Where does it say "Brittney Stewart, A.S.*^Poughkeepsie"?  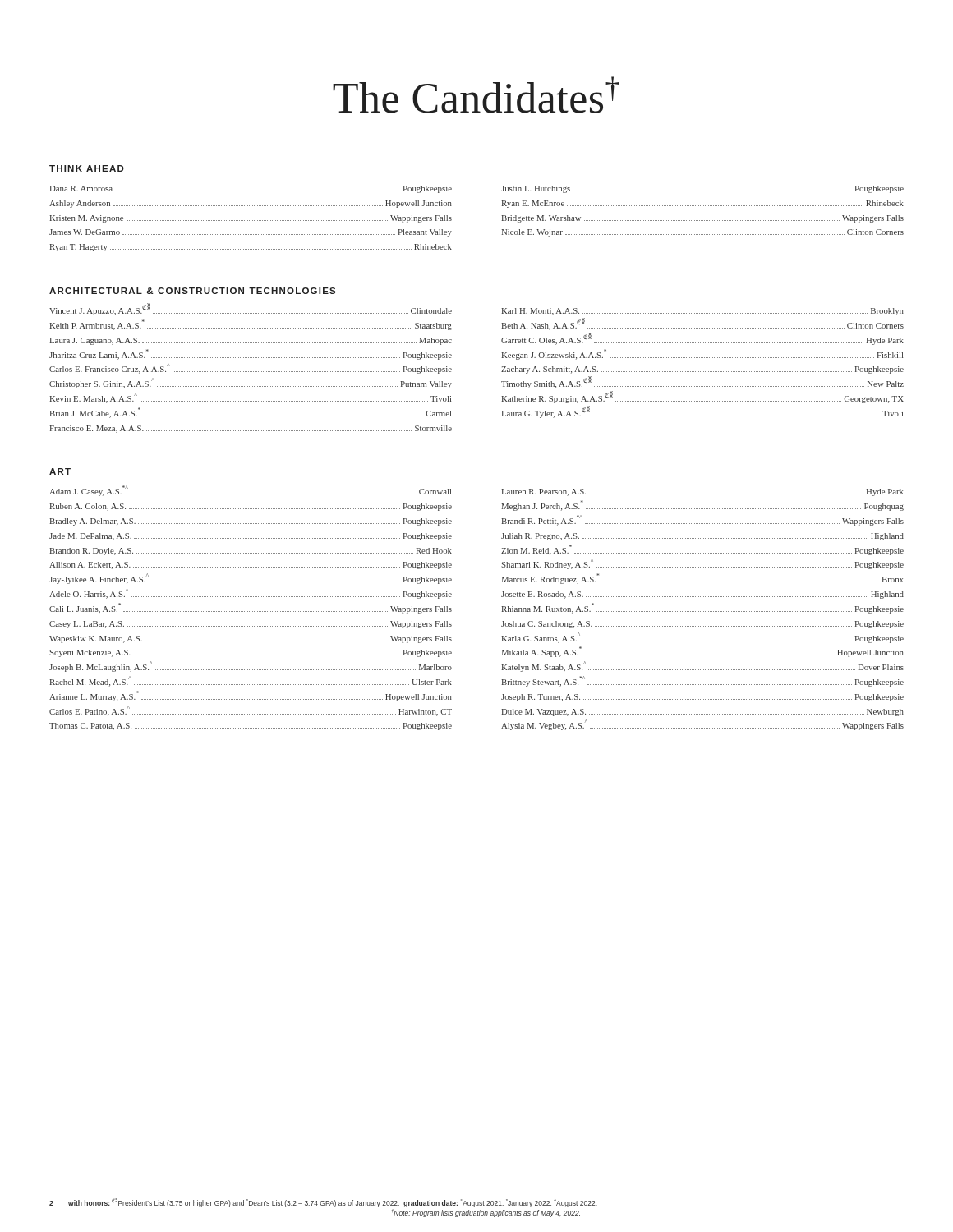point(702,682)
